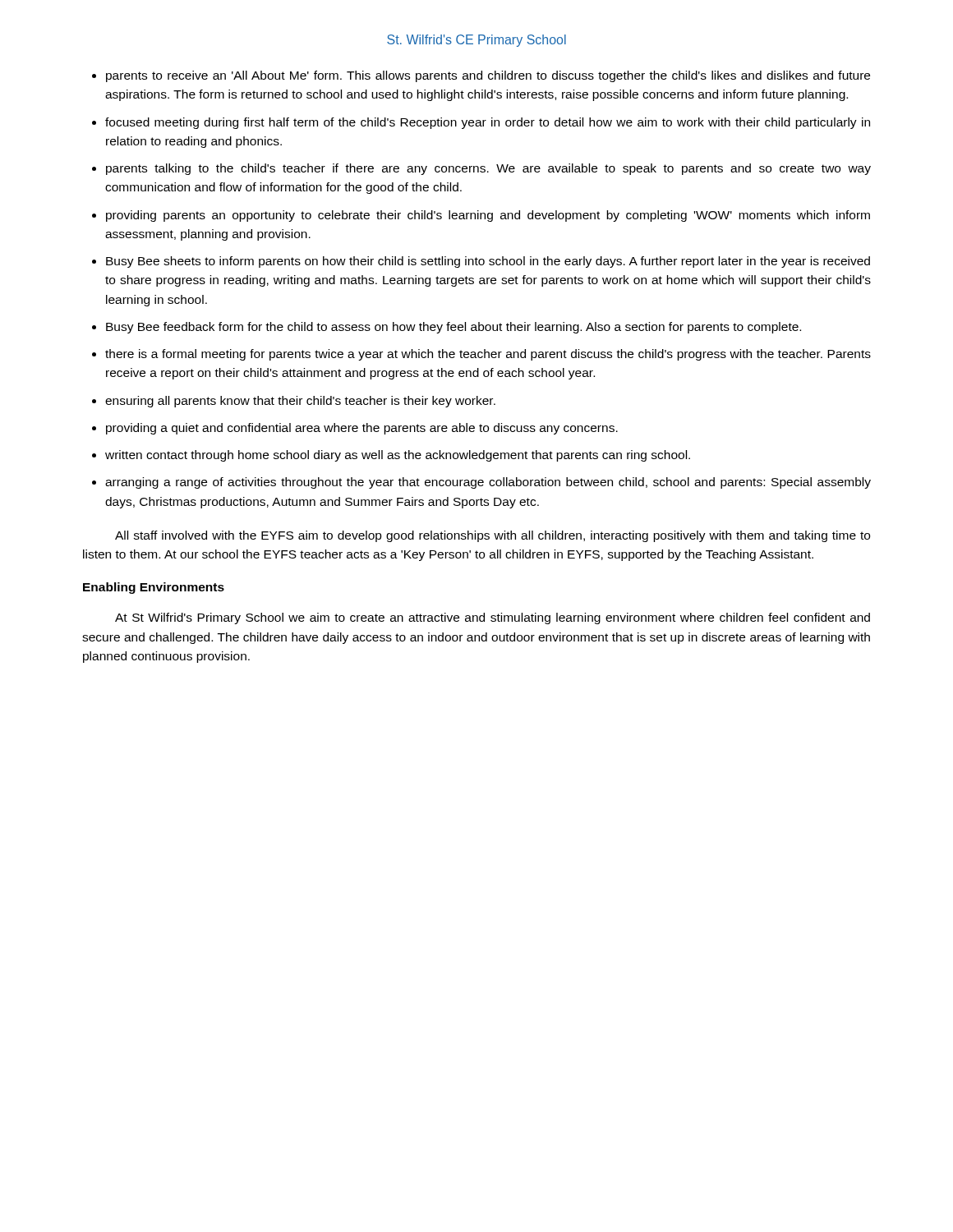Find the list item that reads "parents to receive an 'All About"
The width and height of the screenshot is (953, 1232).
click(488, 85)
